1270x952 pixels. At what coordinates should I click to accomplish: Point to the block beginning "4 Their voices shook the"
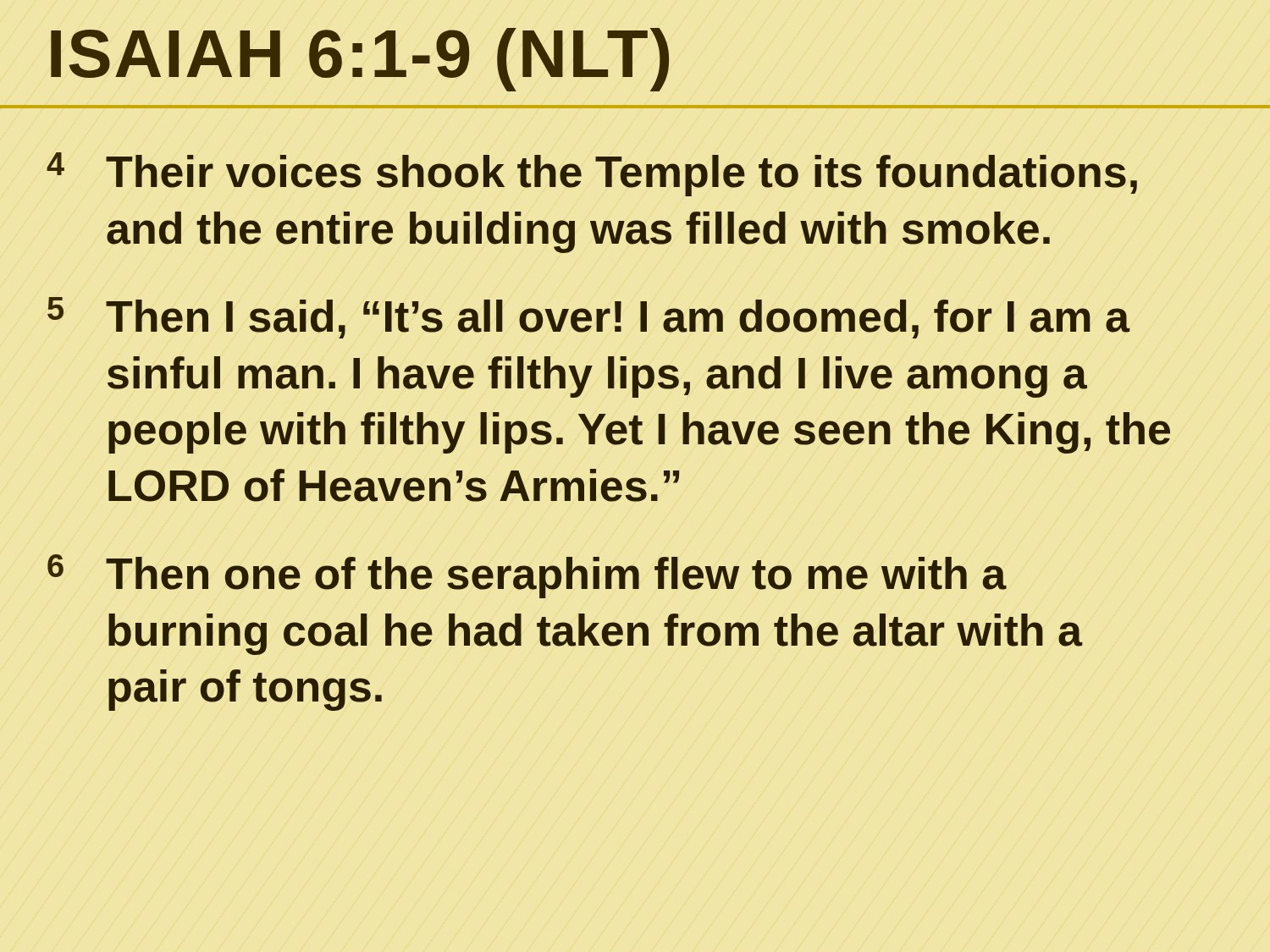point(593,200)
